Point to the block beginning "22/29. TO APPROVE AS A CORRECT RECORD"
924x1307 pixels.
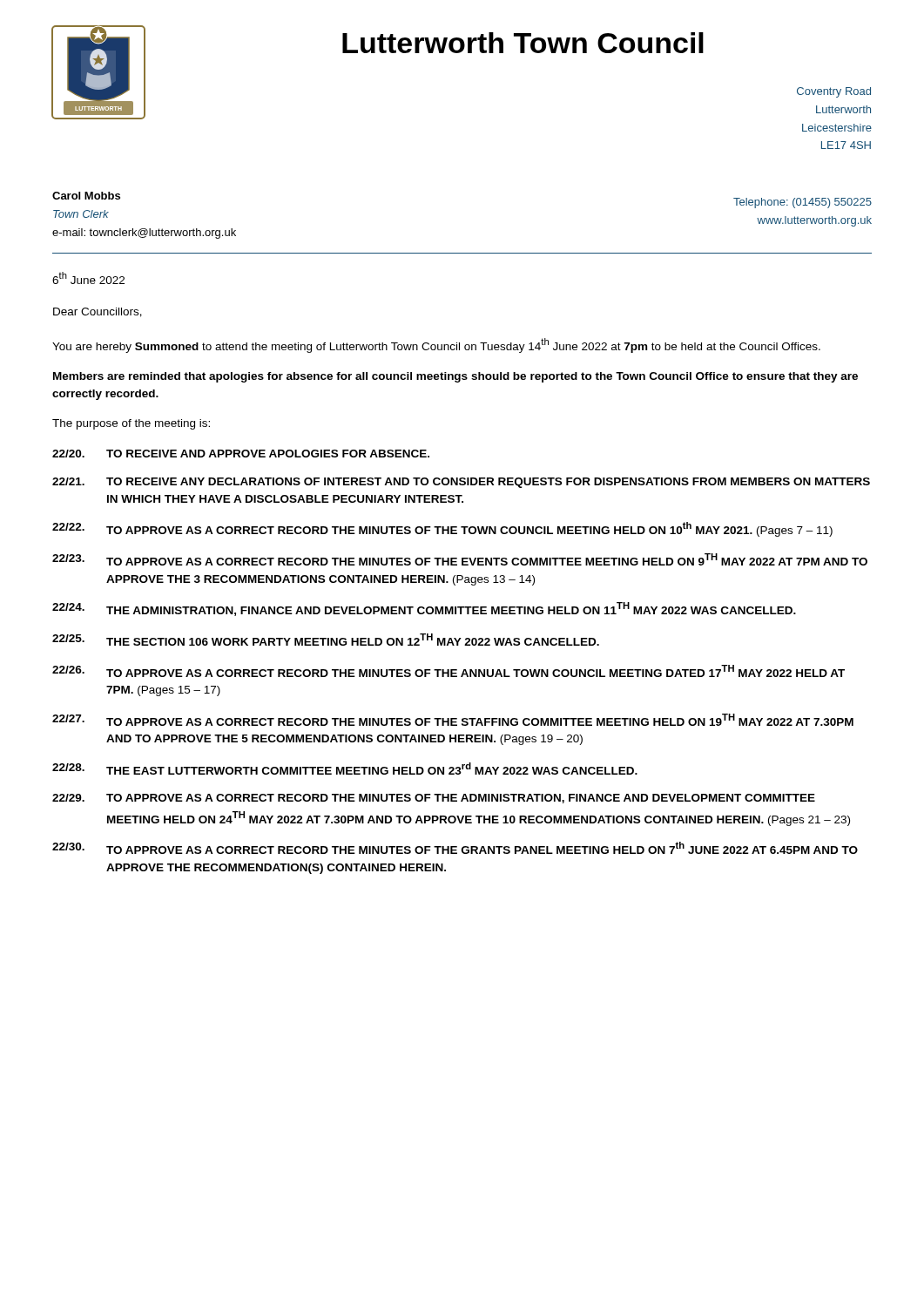(x=462, y=809)
